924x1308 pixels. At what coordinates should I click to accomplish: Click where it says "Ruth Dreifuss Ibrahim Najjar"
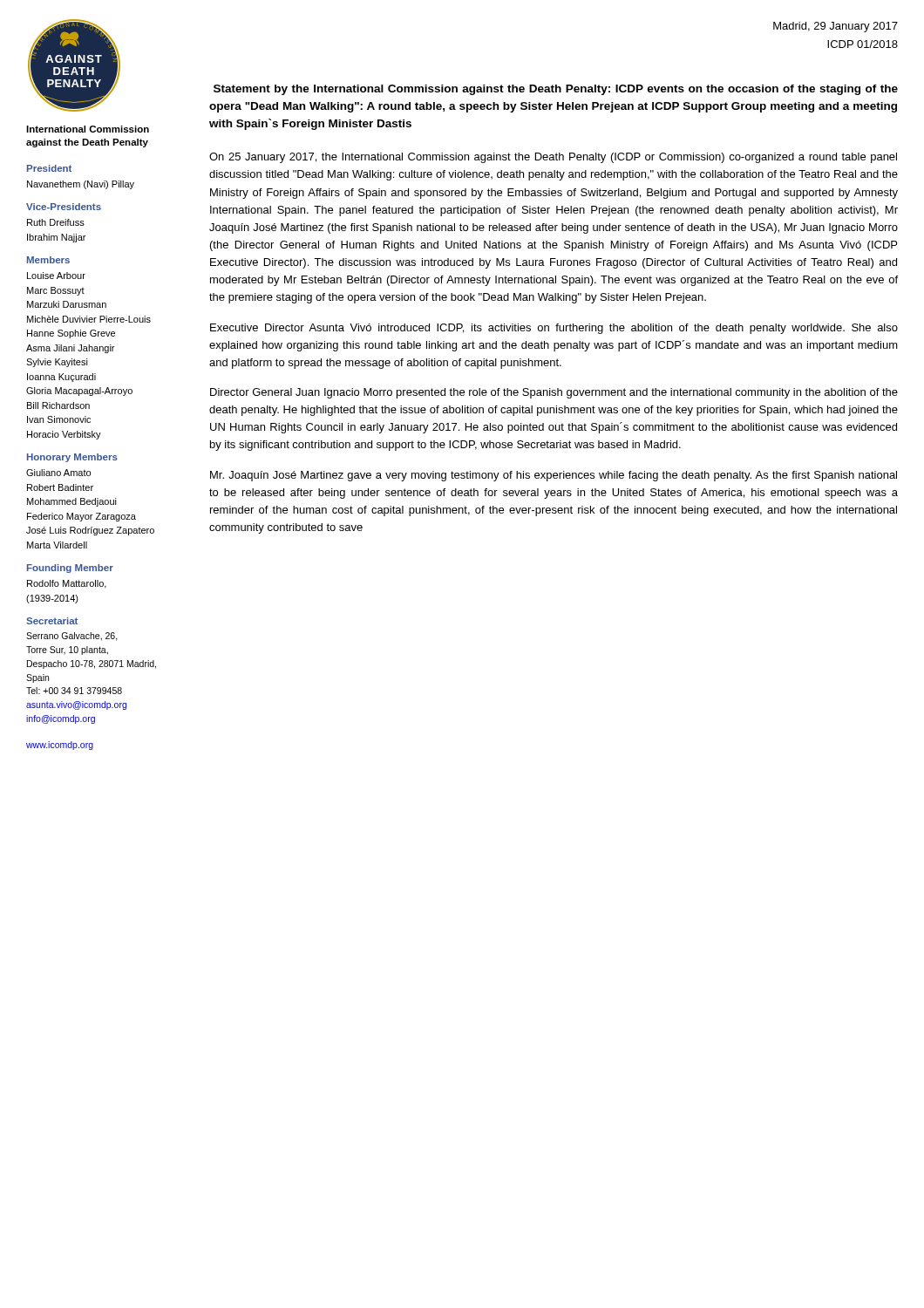[56, 230]
